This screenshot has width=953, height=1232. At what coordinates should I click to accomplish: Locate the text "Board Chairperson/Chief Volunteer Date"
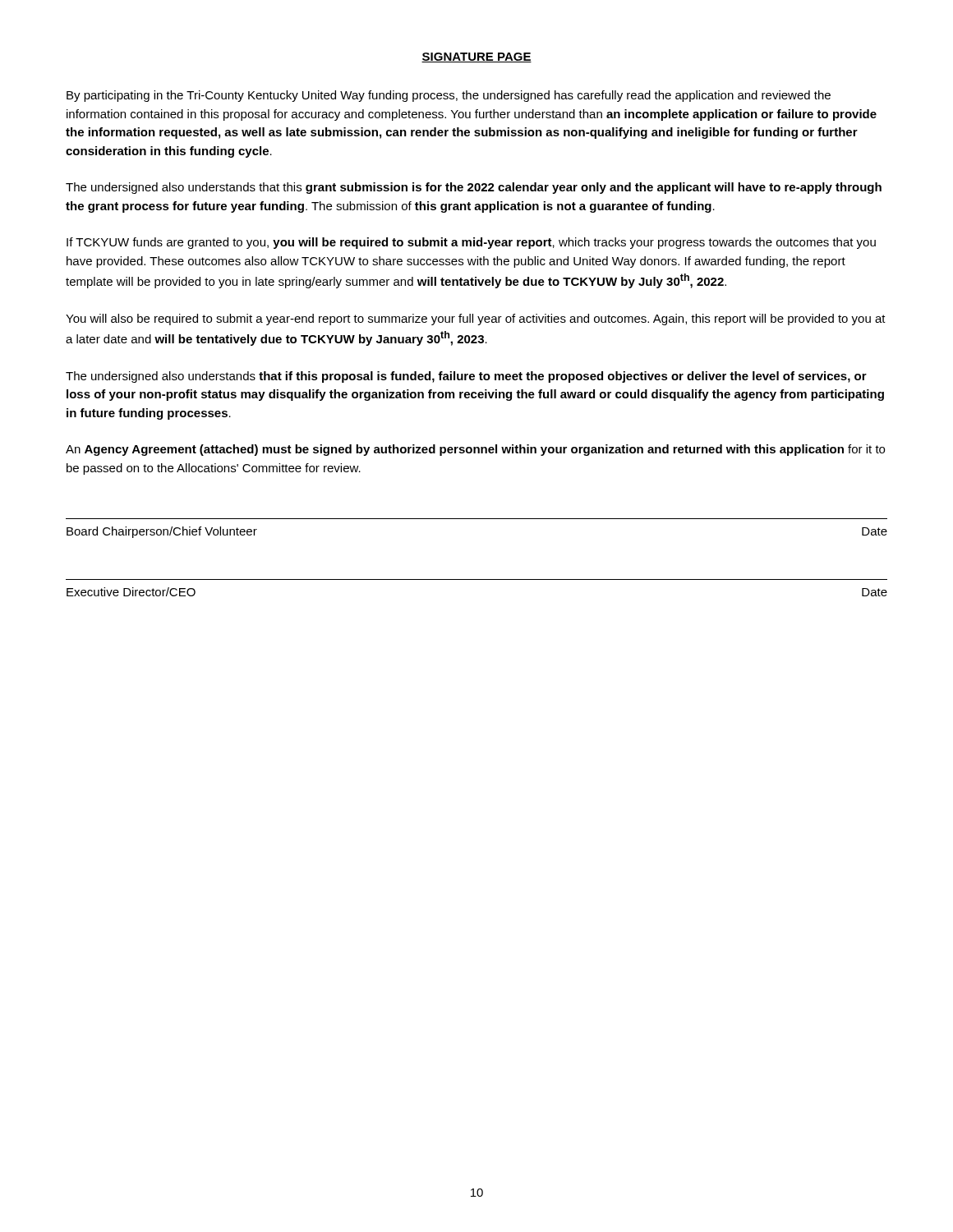click(476, 528)
